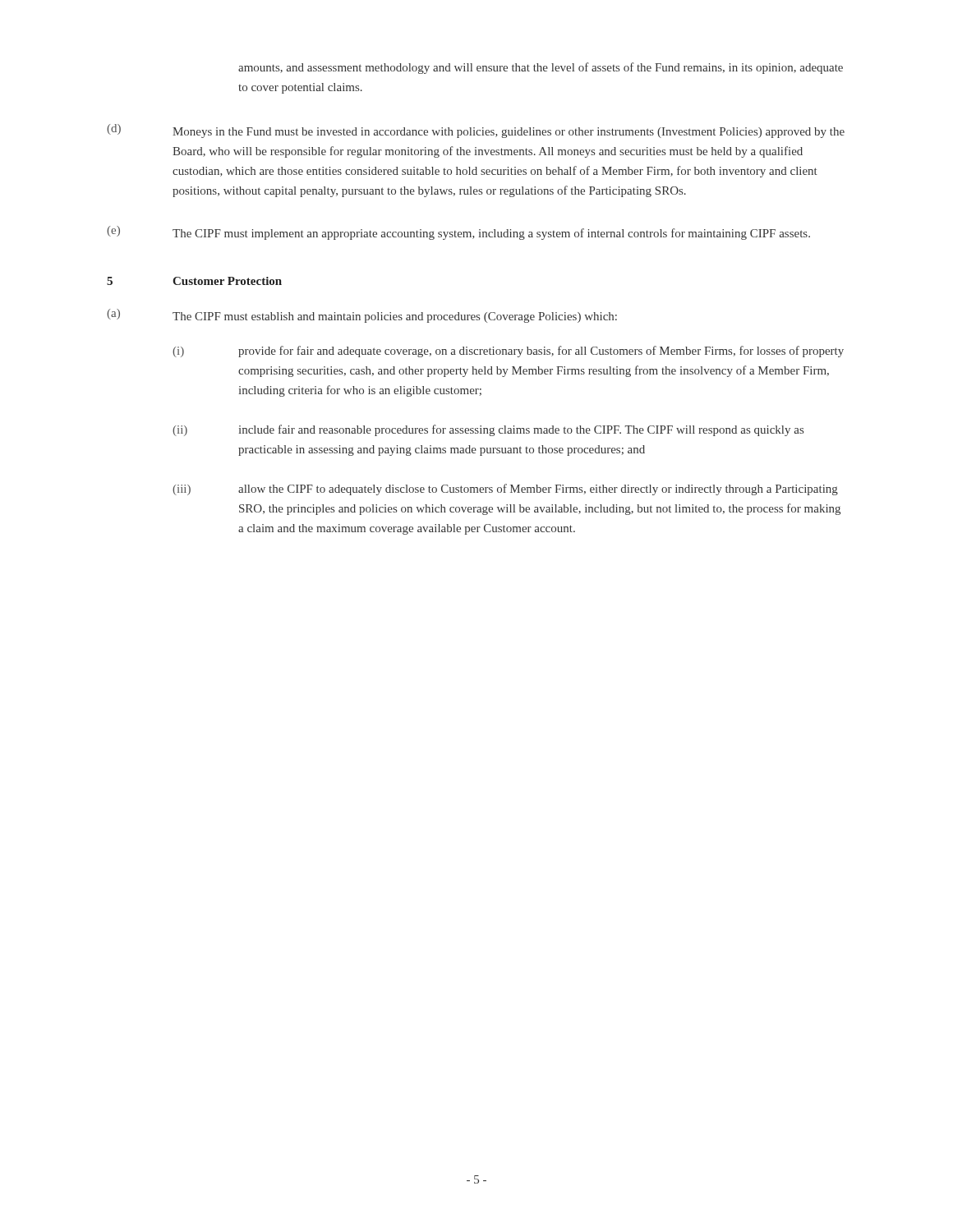953x1232 pixels.
Task: Click on the list item with the text "(ii) include fair and reasonable procedures for"
Action: pos(509,439)
